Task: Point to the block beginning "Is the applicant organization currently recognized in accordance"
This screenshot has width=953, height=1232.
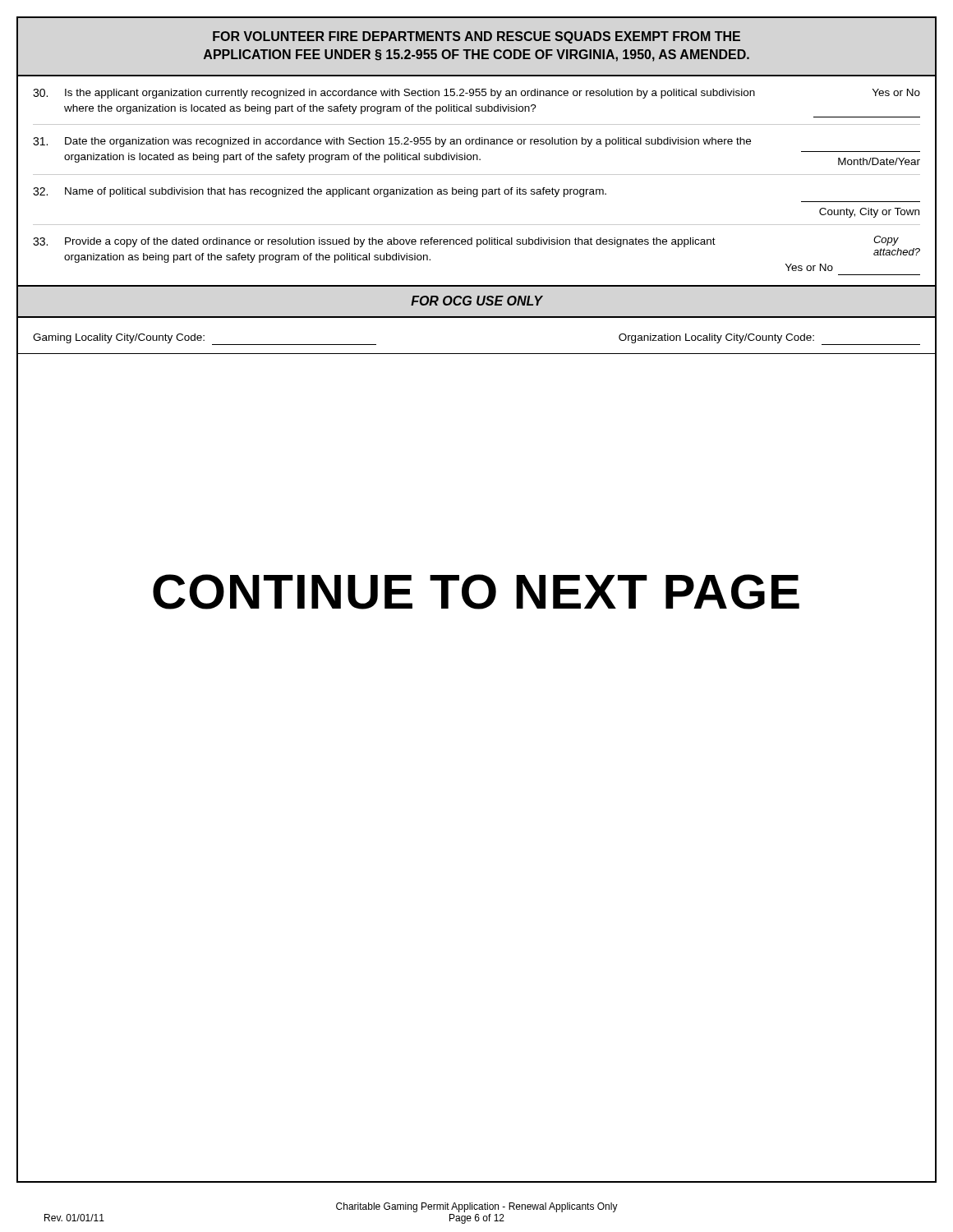Action: coord(476,101)
